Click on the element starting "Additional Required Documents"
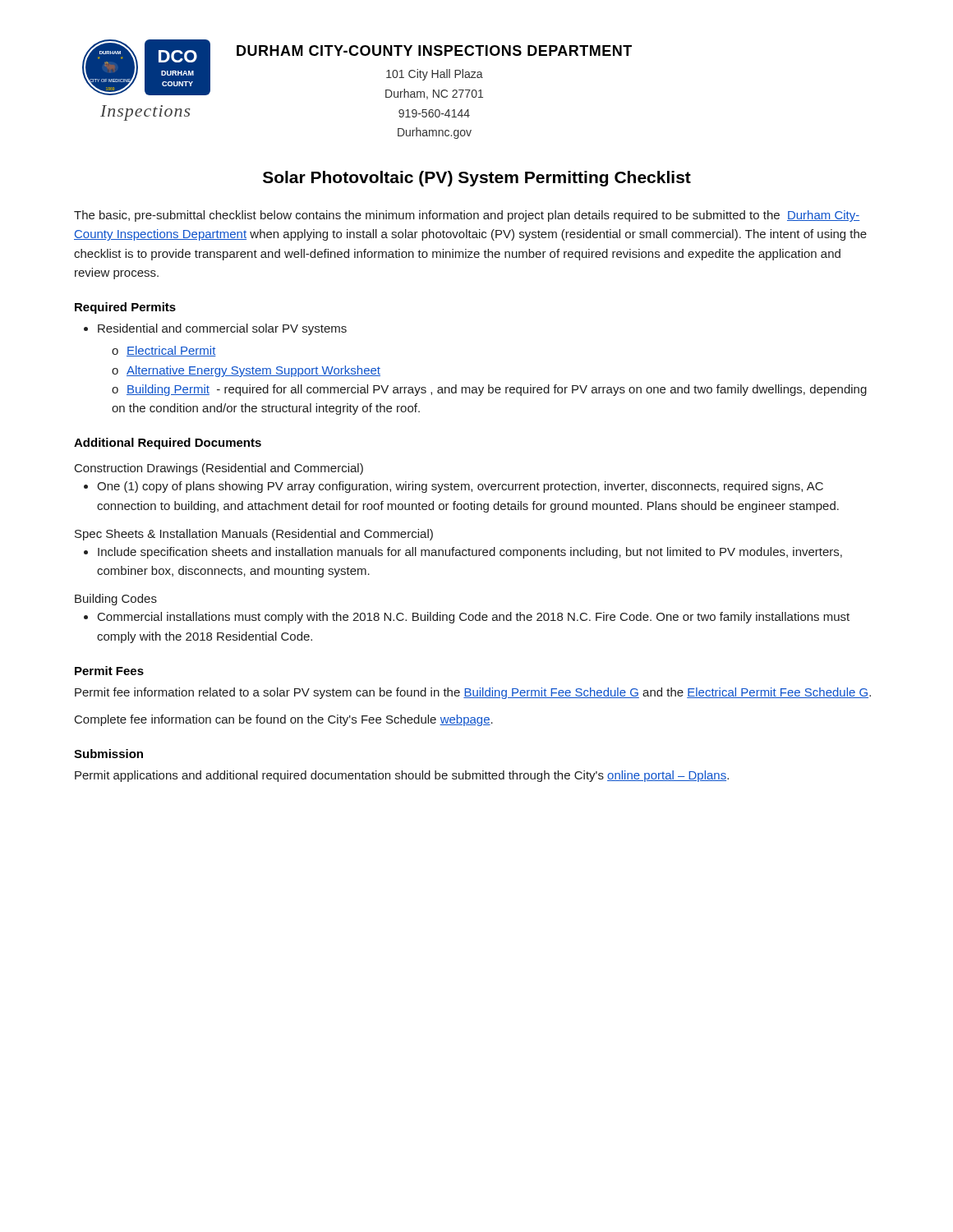Viewport: 953px width, 1232px height. [168, 443]
